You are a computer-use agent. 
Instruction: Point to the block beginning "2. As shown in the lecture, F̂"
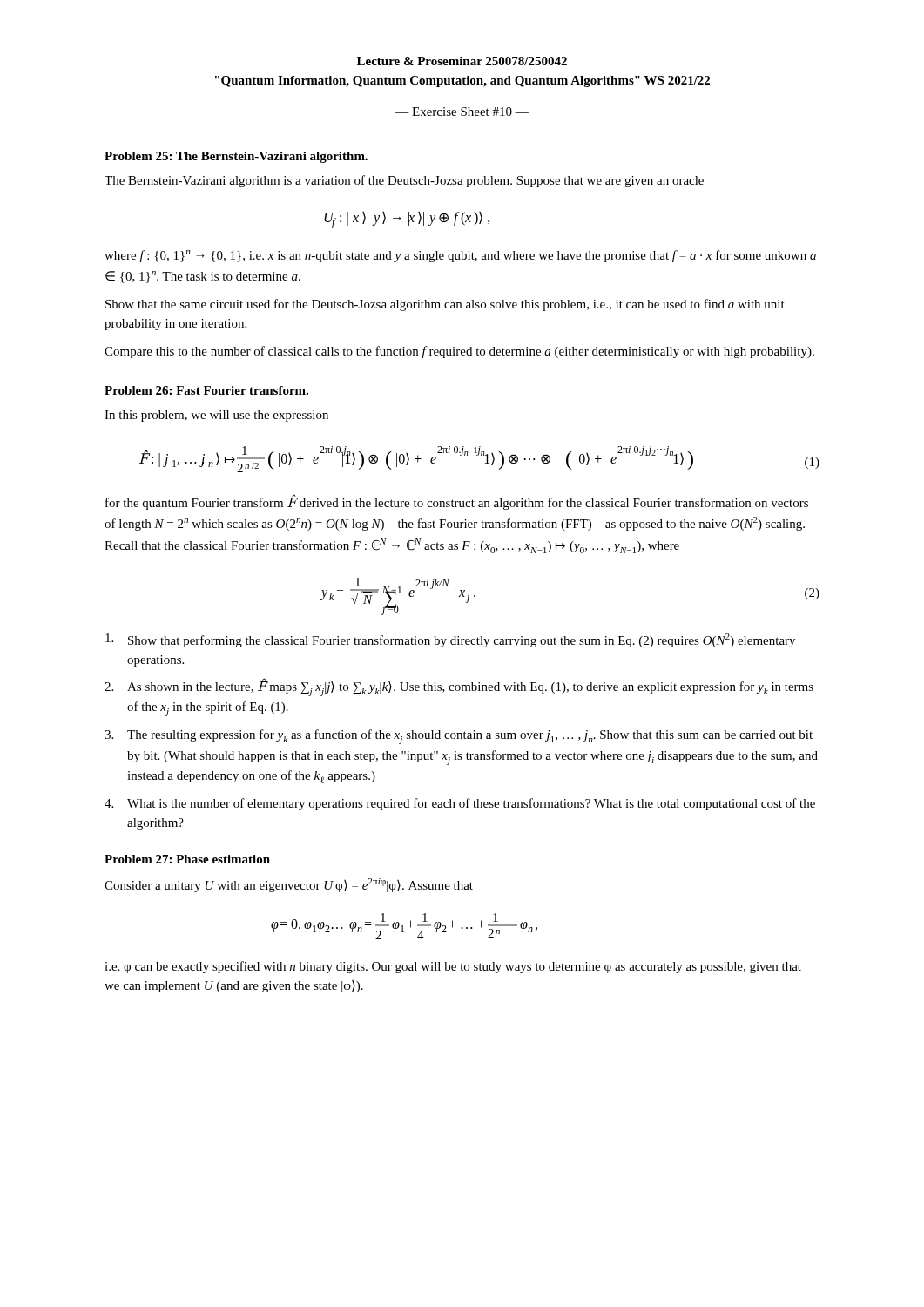462,698
